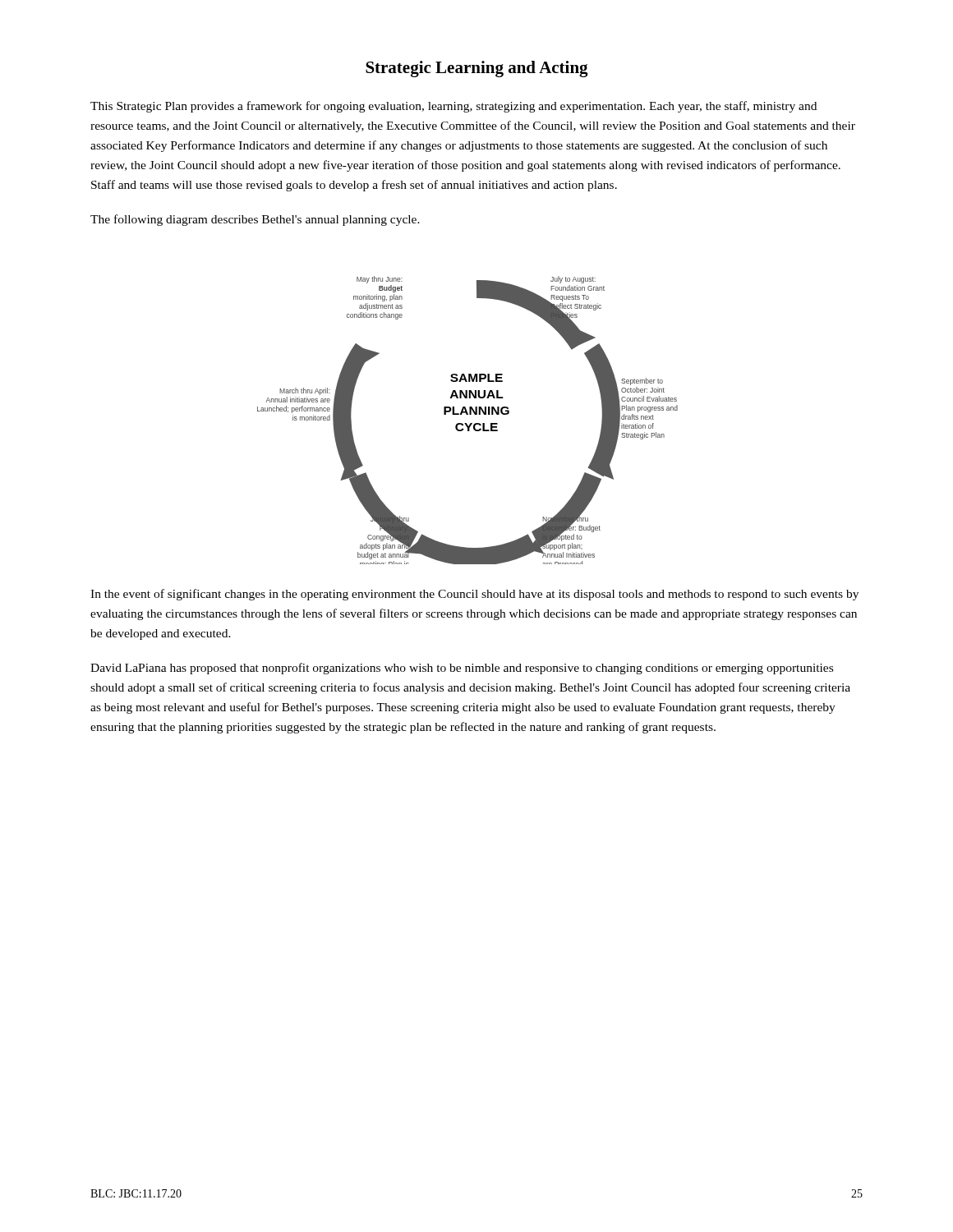This screenshot has height=1232, width=953.
Task: Navigate to the block starting "In the event of significant changes in"
Action: 475,613
